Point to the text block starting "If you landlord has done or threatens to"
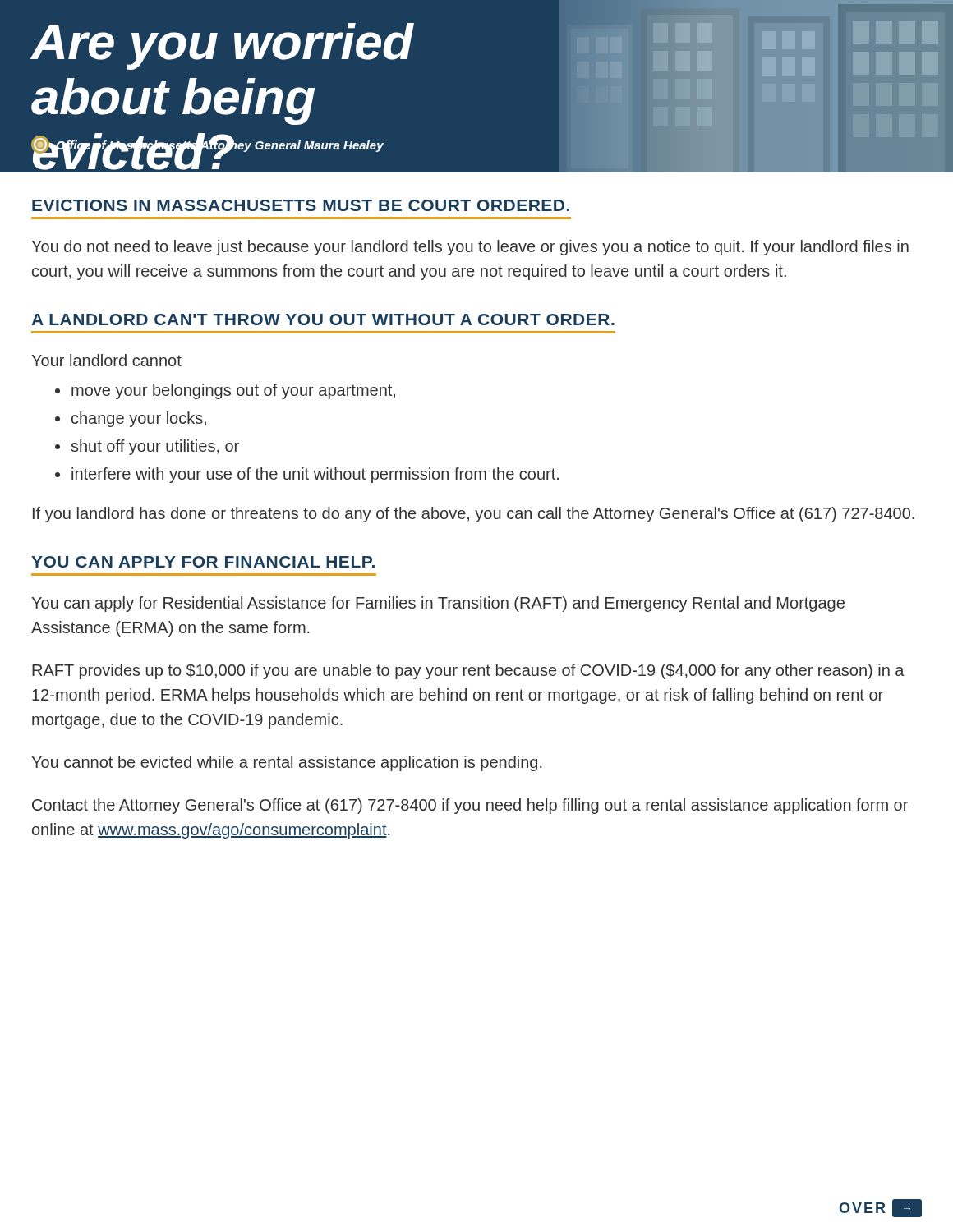The width and height of the screenshot is (953, 1232). tap(476, 513)
